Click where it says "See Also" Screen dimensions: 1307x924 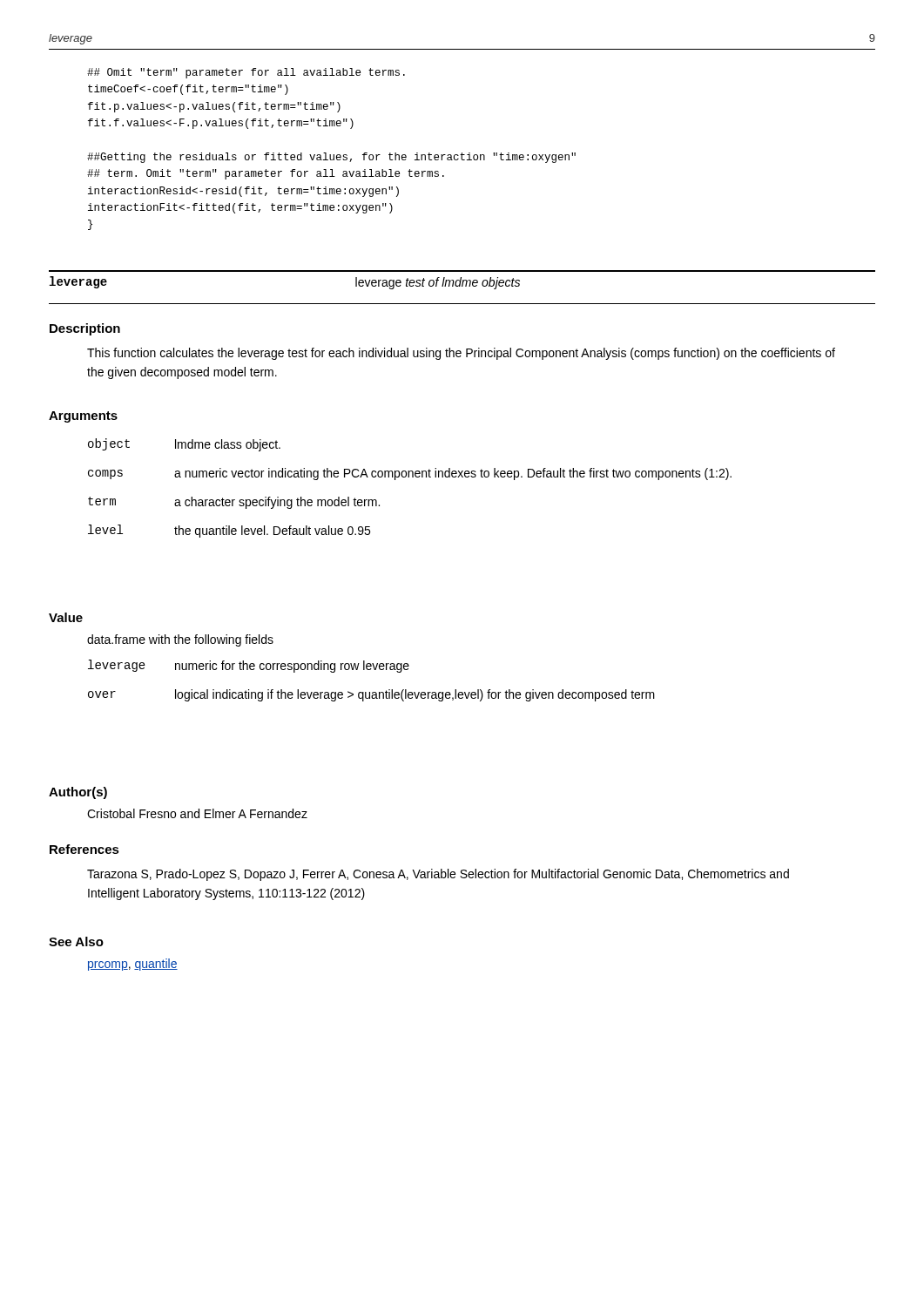76,941
